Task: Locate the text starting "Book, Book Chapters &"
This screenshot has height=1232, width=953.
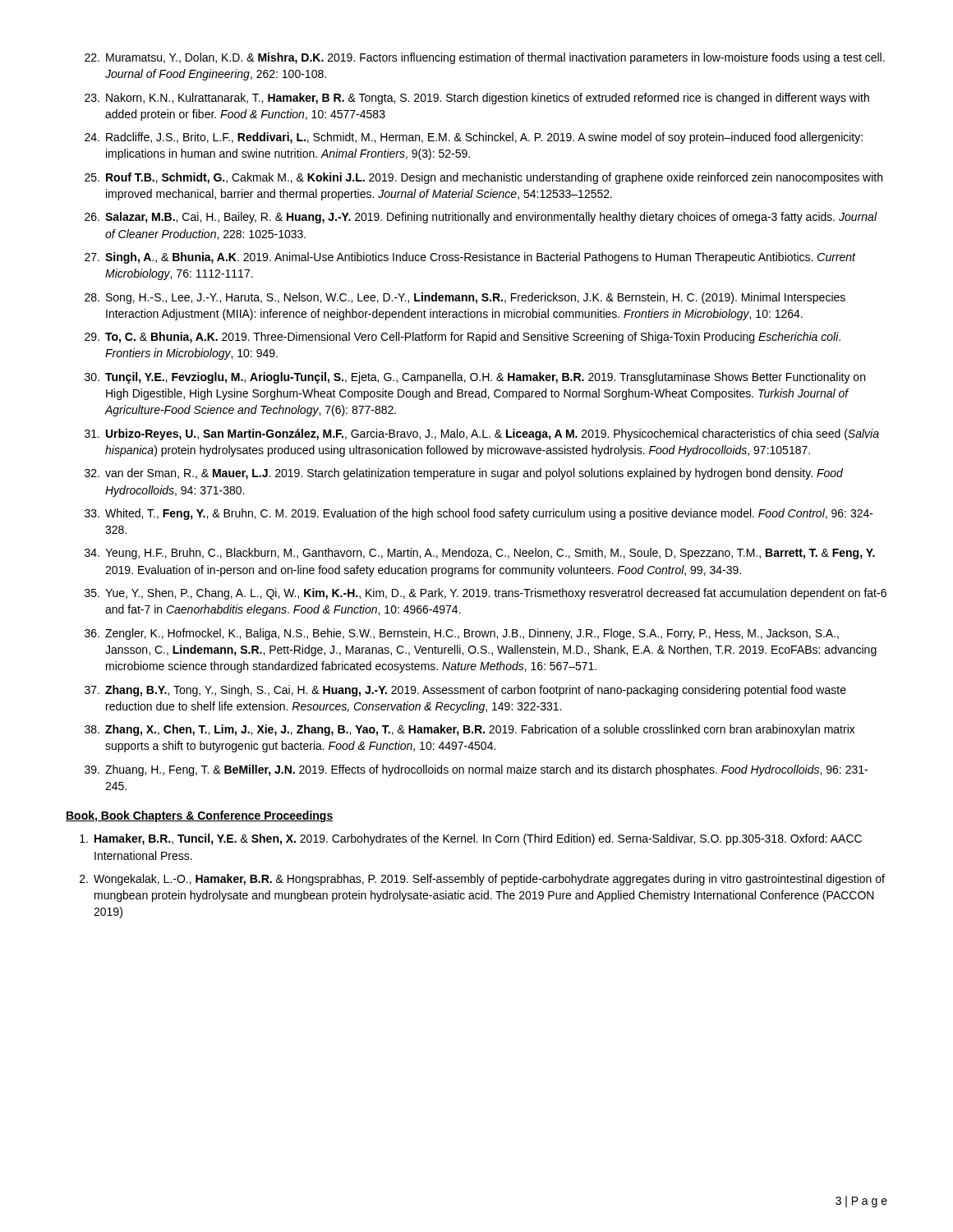Action: click(199, 816)
